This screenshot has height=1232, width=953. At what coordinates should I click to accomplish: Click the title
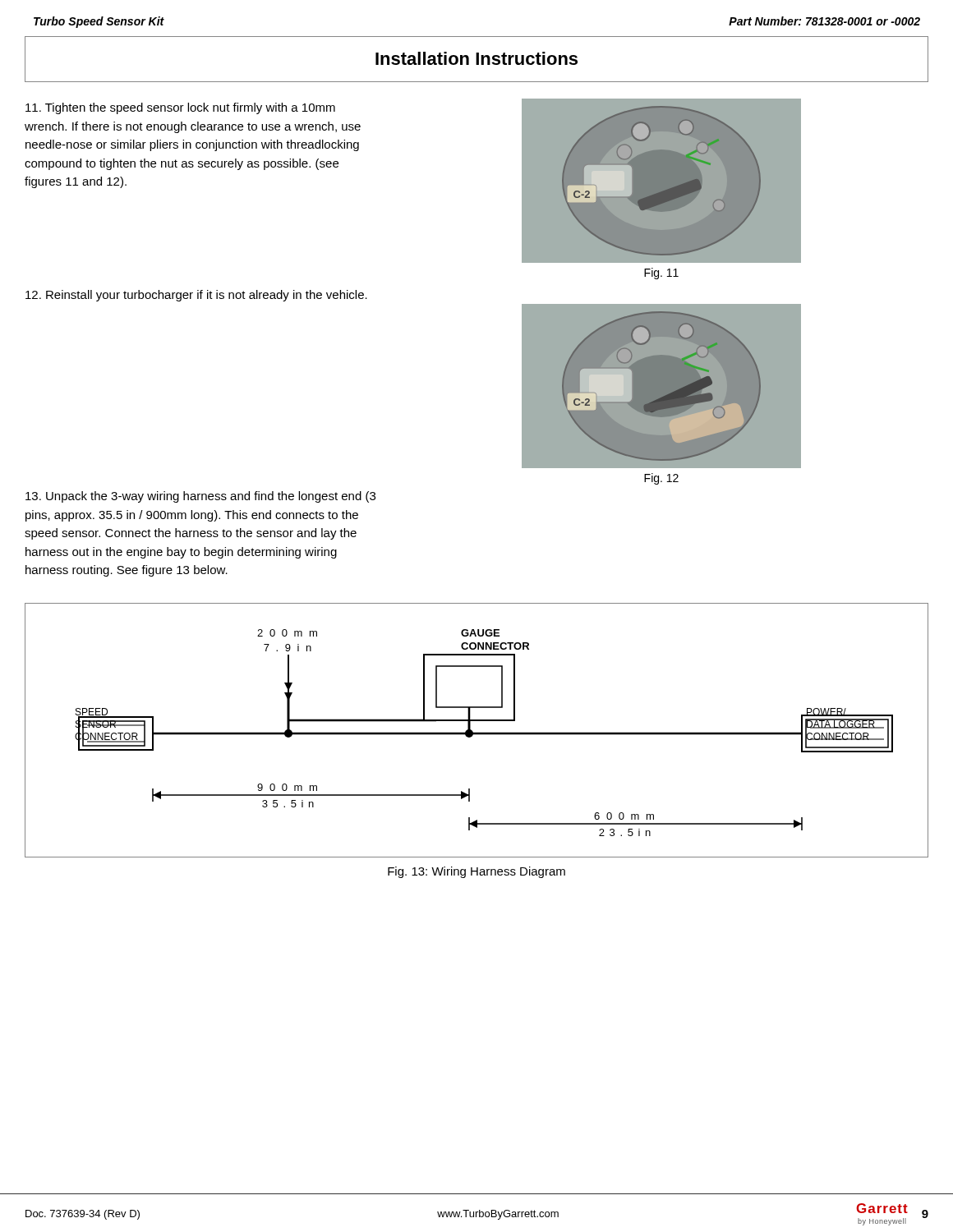click(476, 59)
